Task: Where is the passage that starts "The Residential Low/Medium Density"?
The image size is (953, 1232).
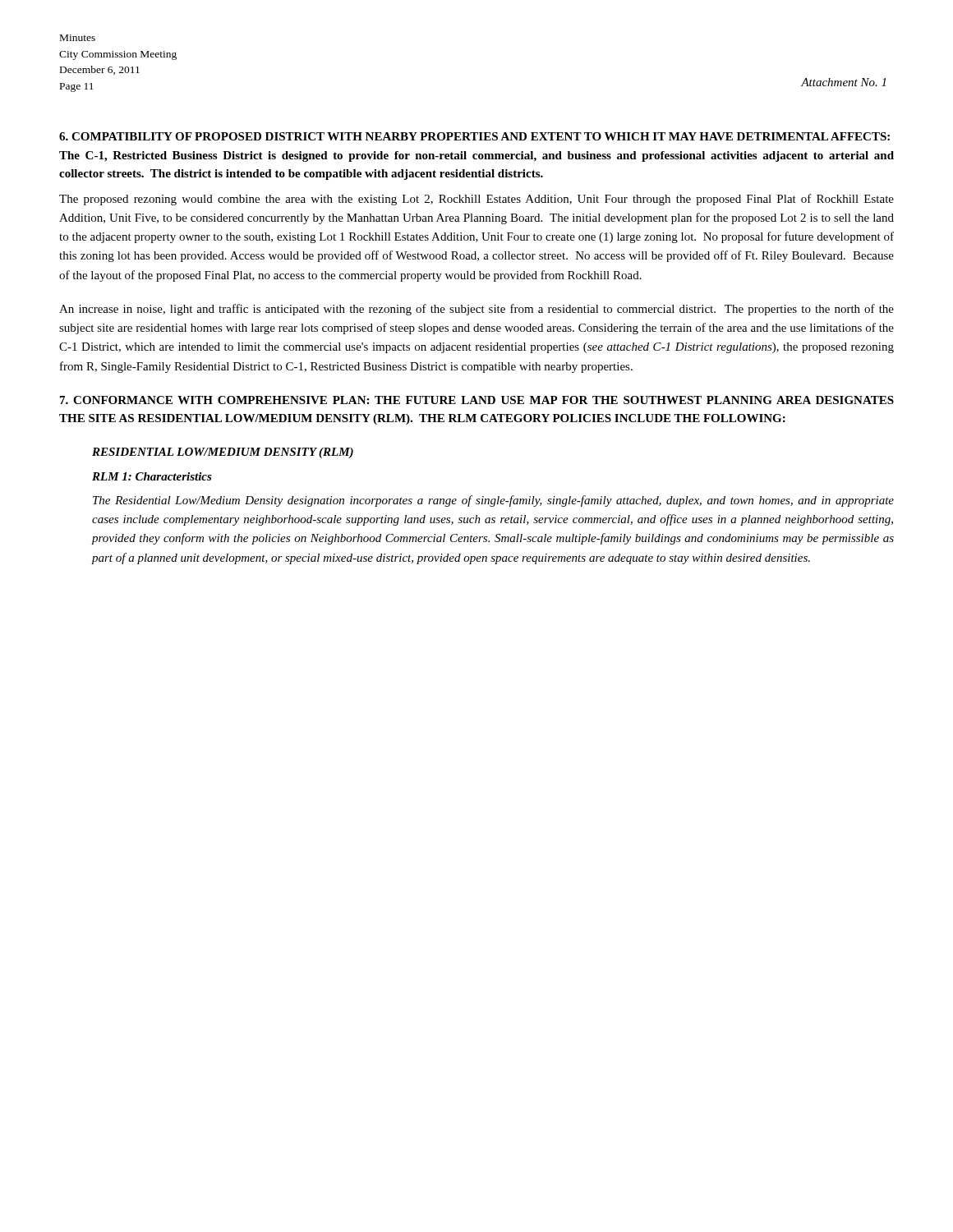Action: click(493, 529)
